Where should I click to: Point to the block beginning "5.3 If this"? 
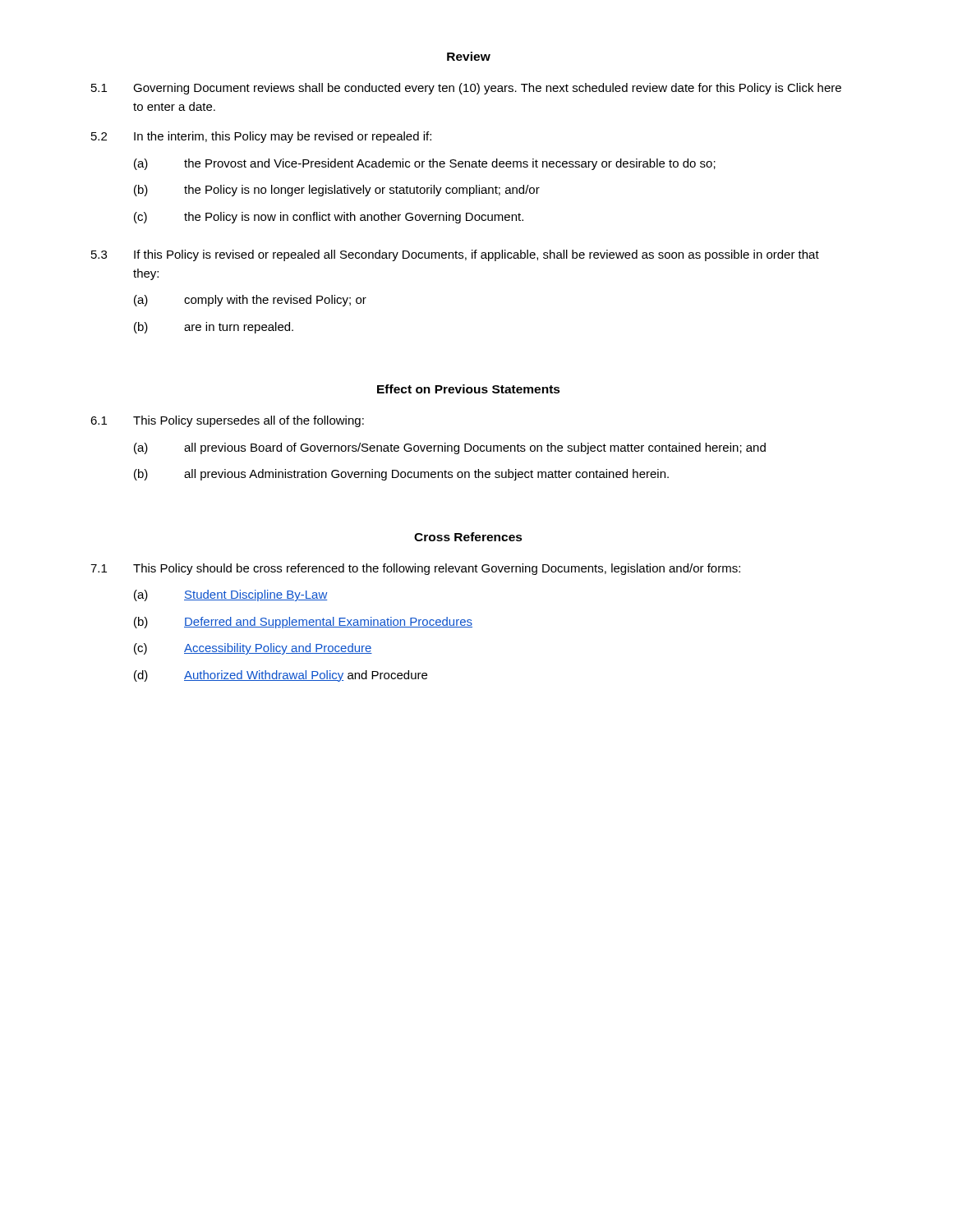click(x=455, y=255)
